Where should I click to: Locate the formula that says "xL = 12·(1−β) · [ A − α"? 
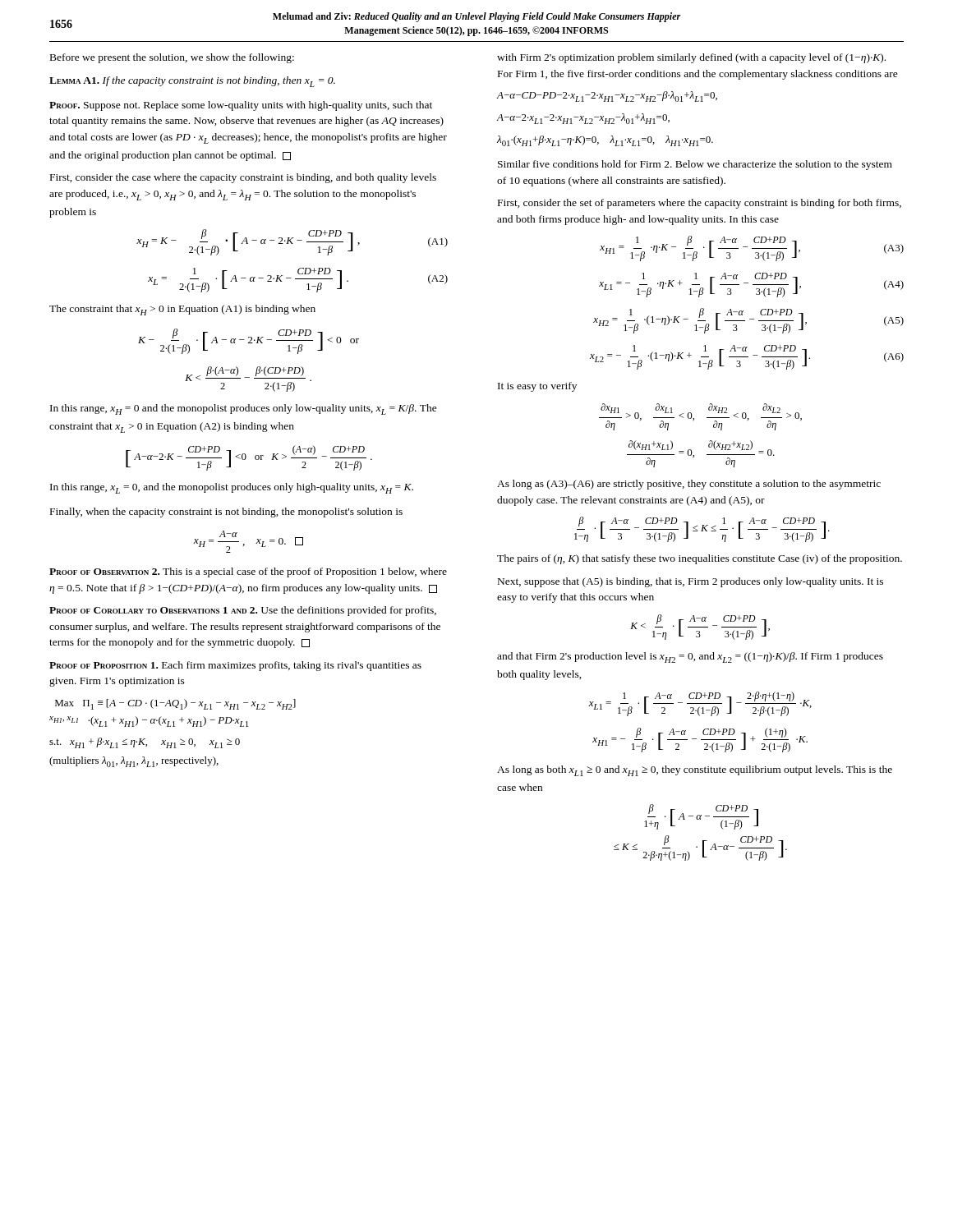298,279
